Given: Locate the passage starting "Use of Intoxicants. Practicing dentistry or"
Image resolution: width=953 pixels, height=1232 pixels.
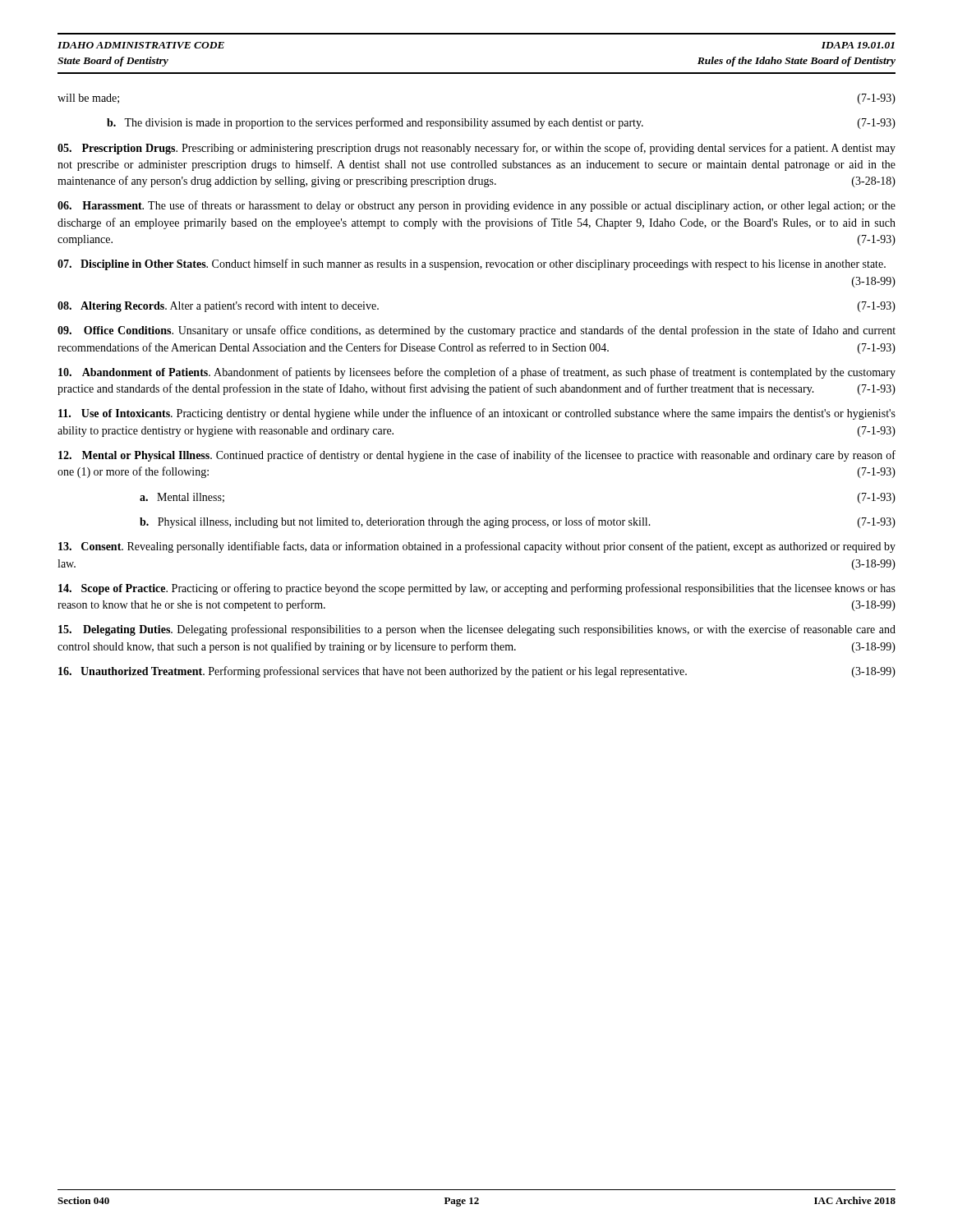Looking at the screenshot, I should [476, 424].
